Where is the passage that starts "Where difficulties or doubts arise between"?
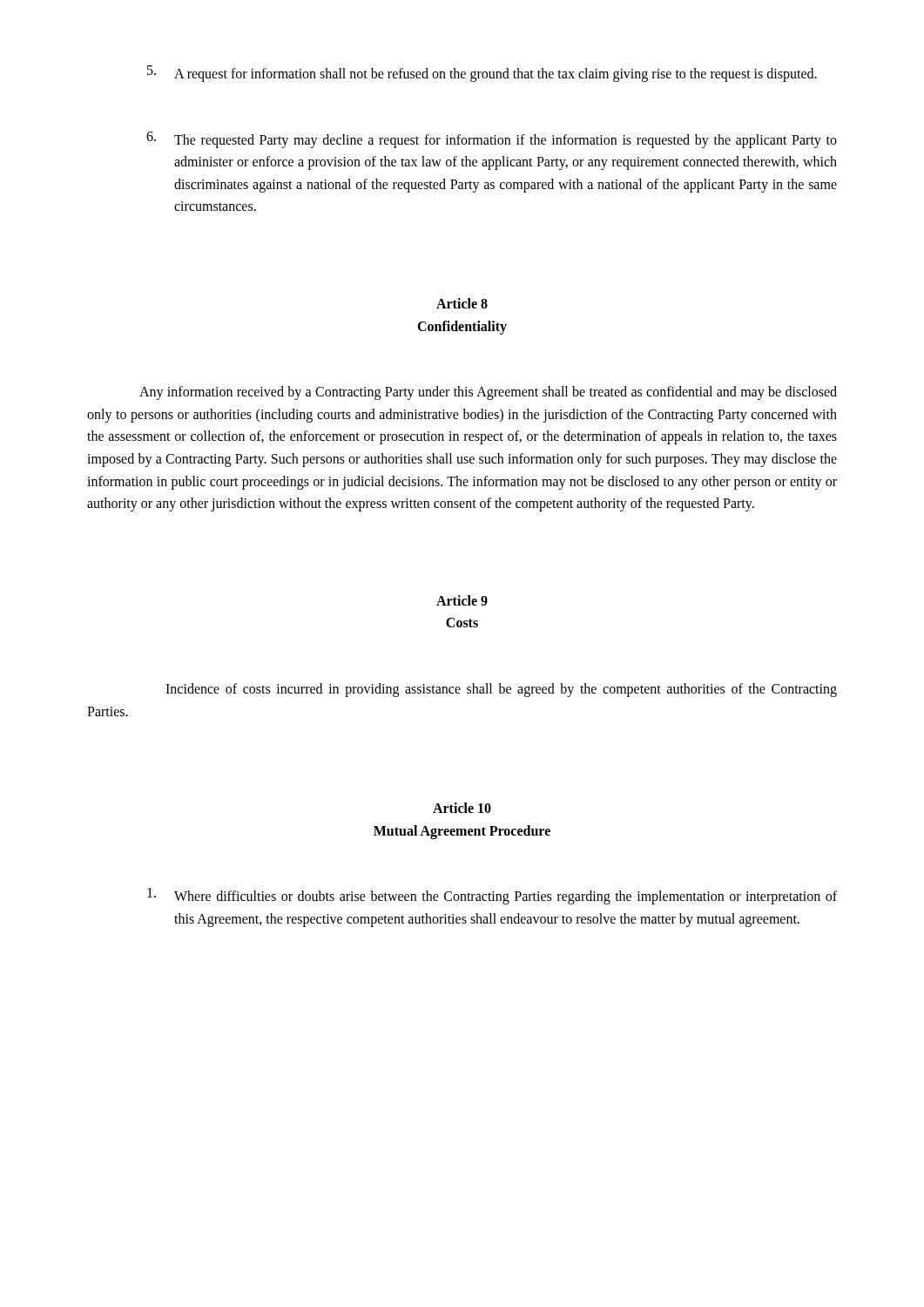This screenshot has height=1307, width=924. [x=462, y=908]
